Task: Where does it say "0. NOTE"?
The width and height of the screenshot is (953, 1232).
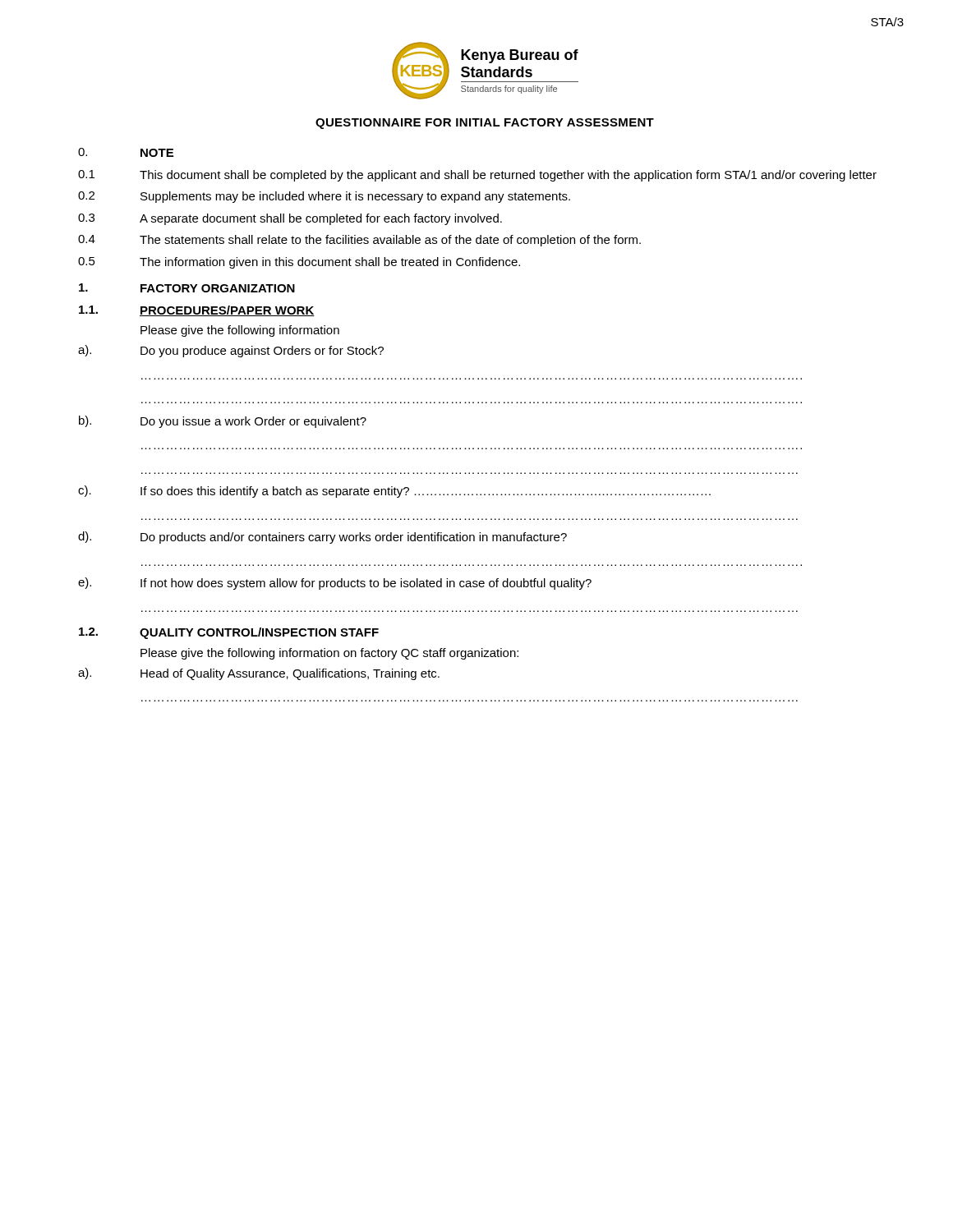Action: [79, 152]
